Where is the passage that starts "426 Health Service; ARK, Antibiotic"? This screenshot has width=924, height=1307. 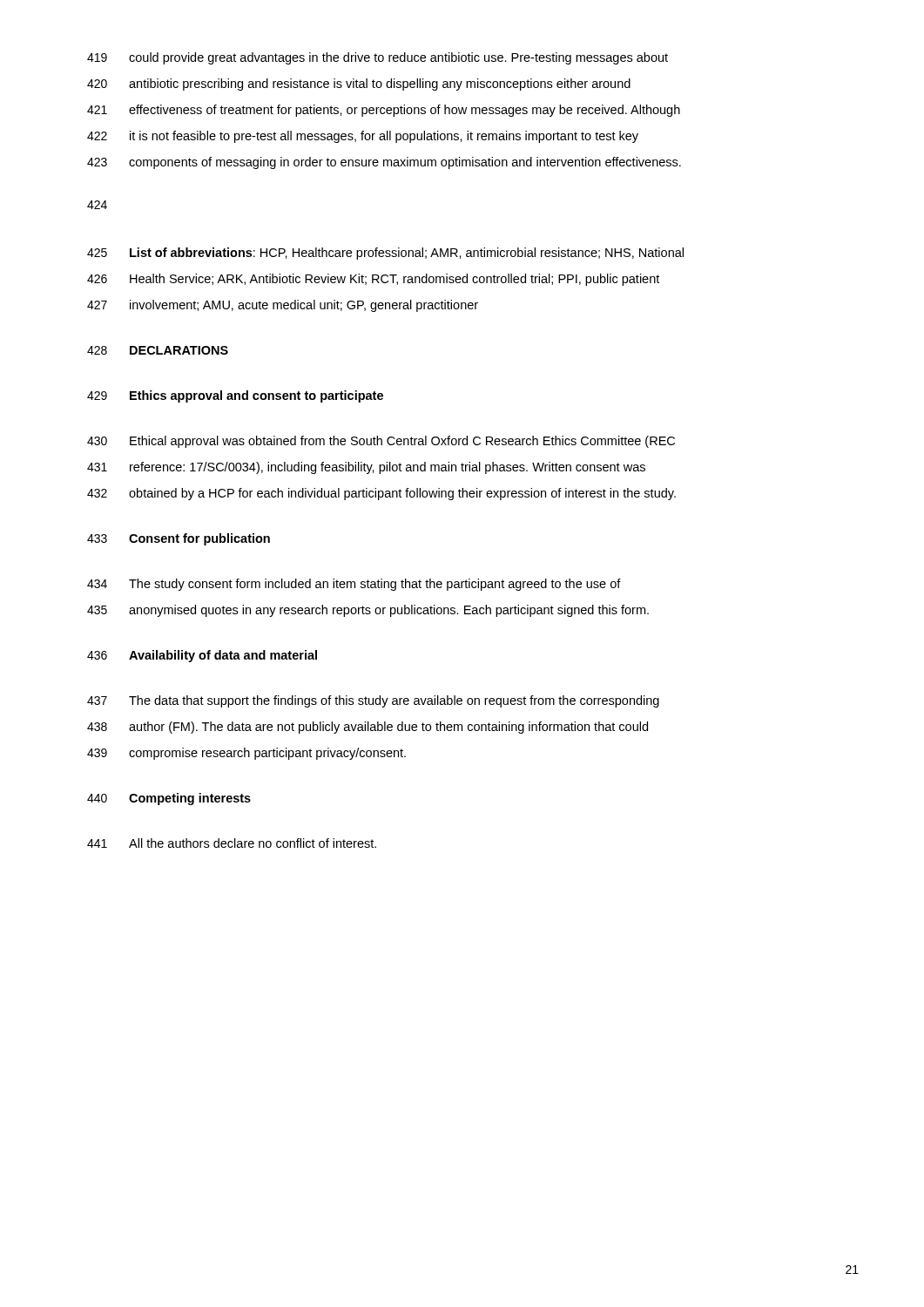[x=473, y=279]
